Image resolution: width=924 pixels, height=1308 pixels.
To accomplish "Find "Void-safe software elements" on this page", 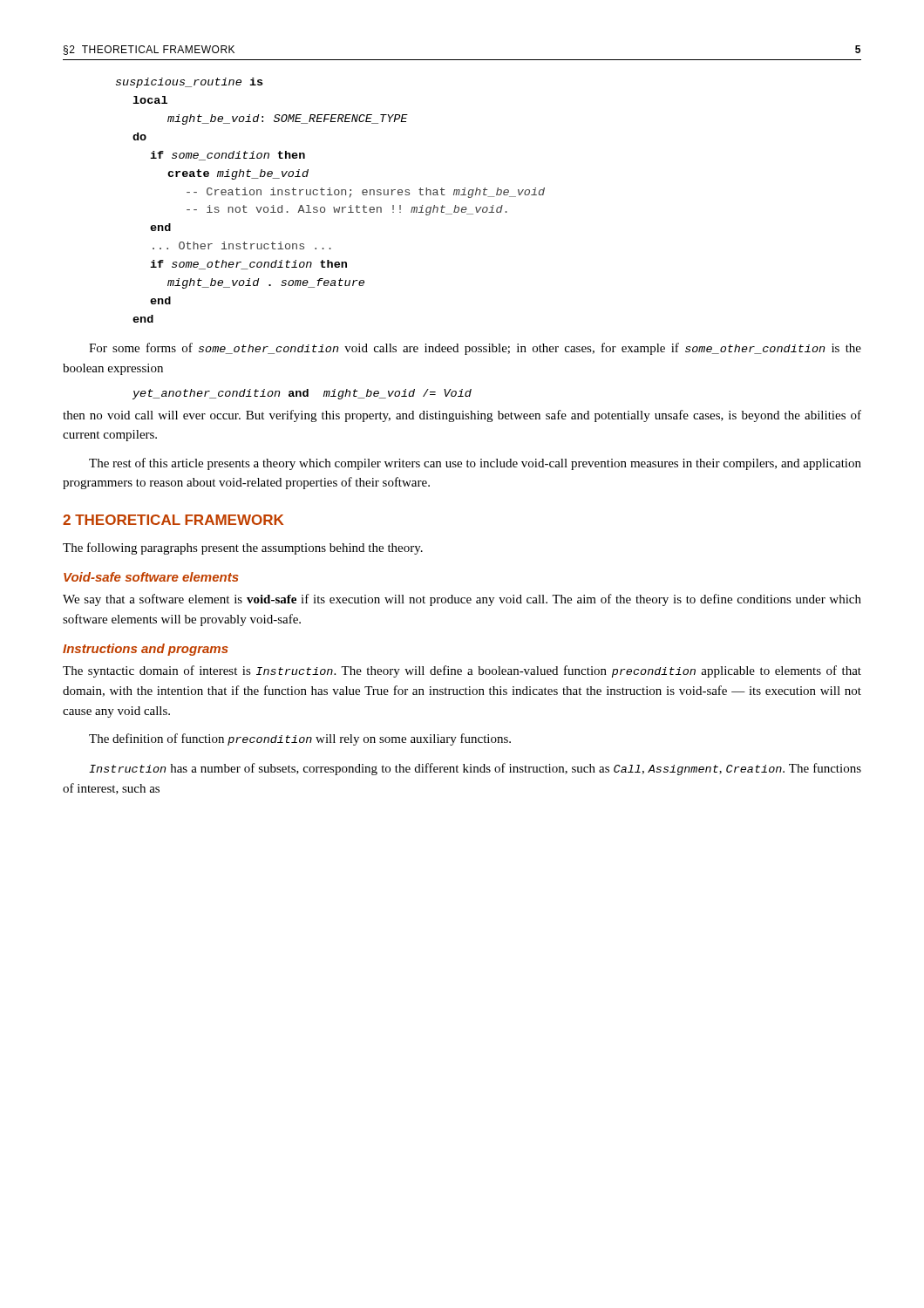I will 151,577.
